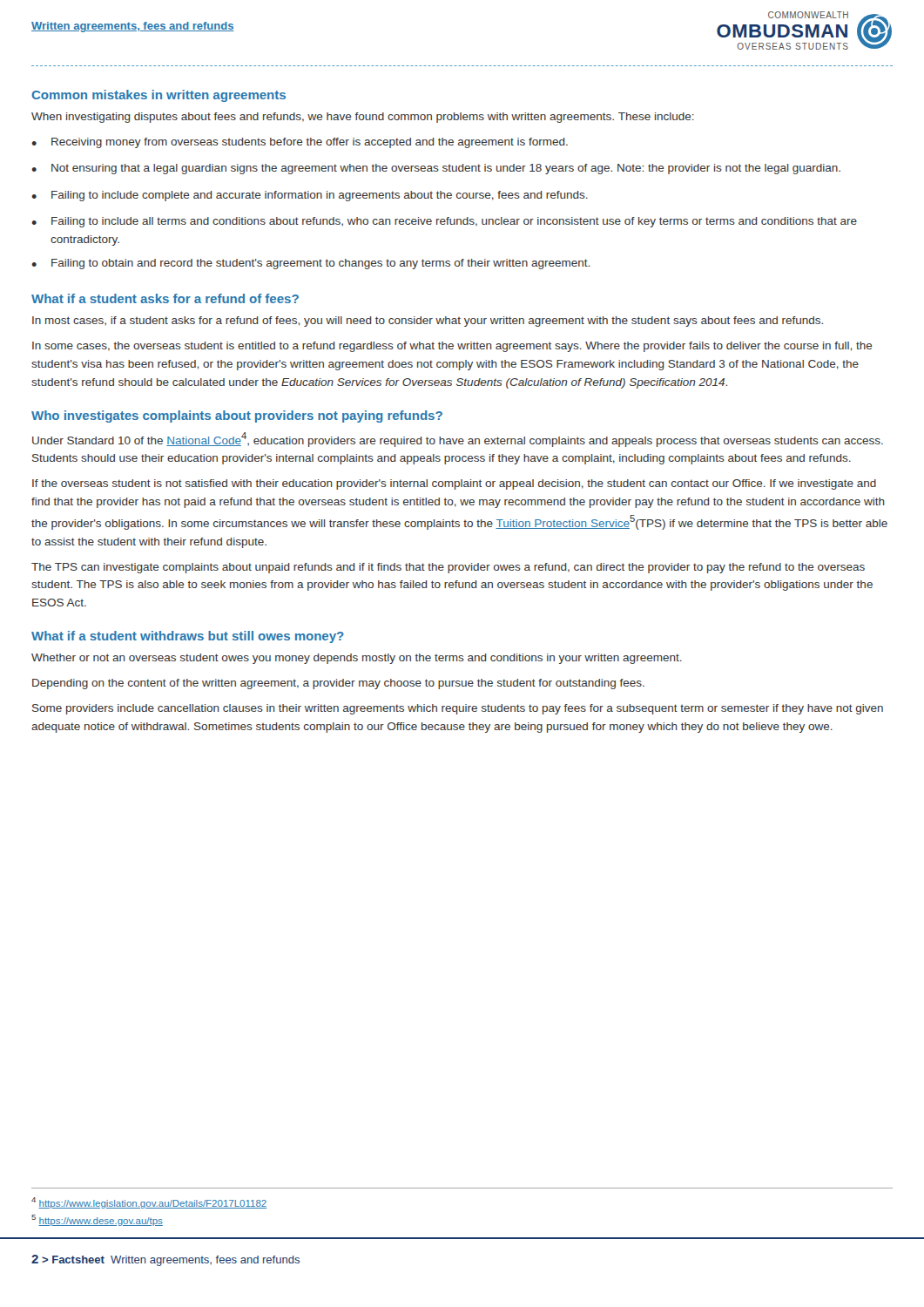Image resolution: width=924 pixels, height=1307 pixels.
Task: Select the region starting "• Not ensuring that a"
Action: pos(462,170)
